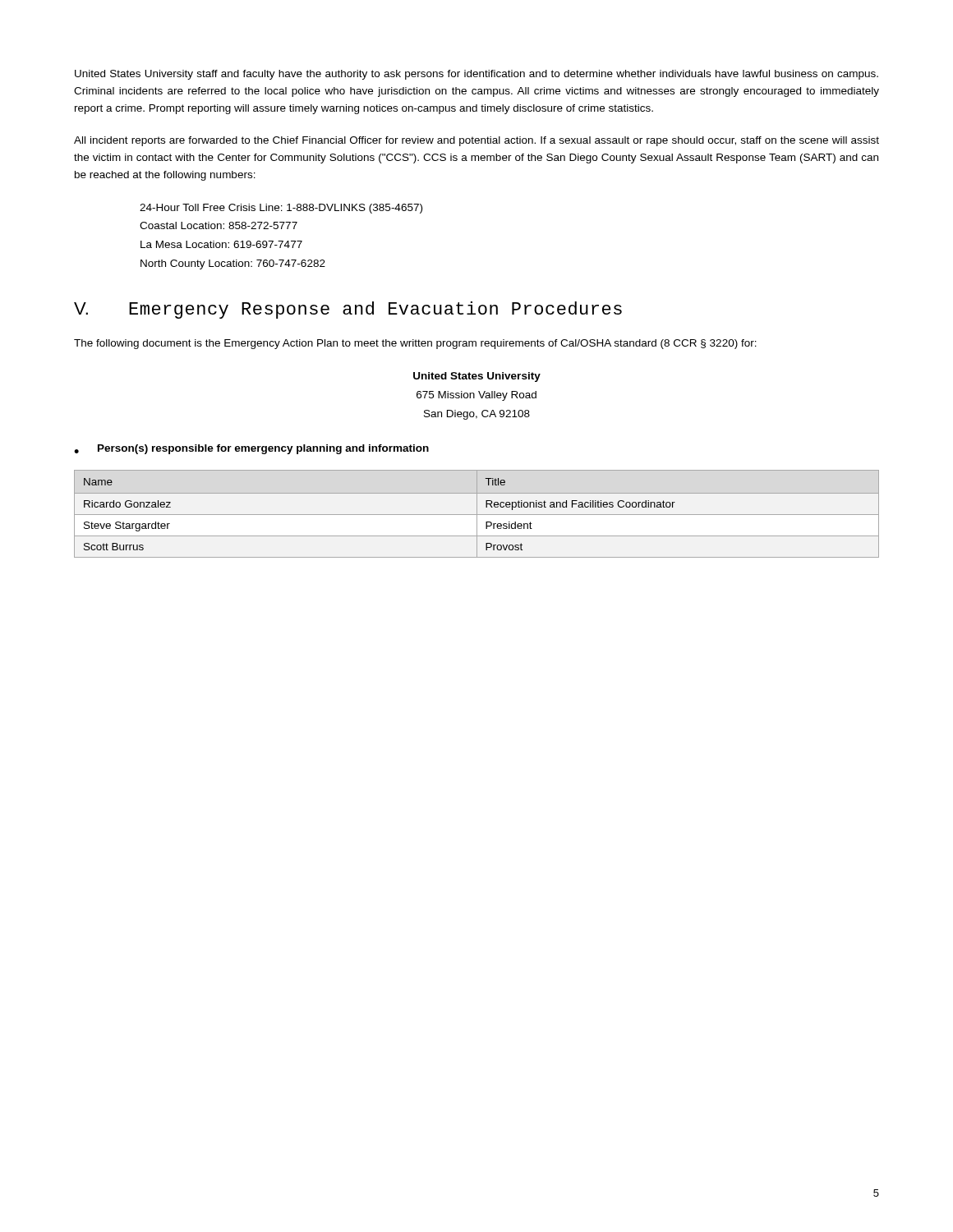
Task: Click where it says "Coastal Location: 858-272-5777"
Action: click(x=219, y=226)
